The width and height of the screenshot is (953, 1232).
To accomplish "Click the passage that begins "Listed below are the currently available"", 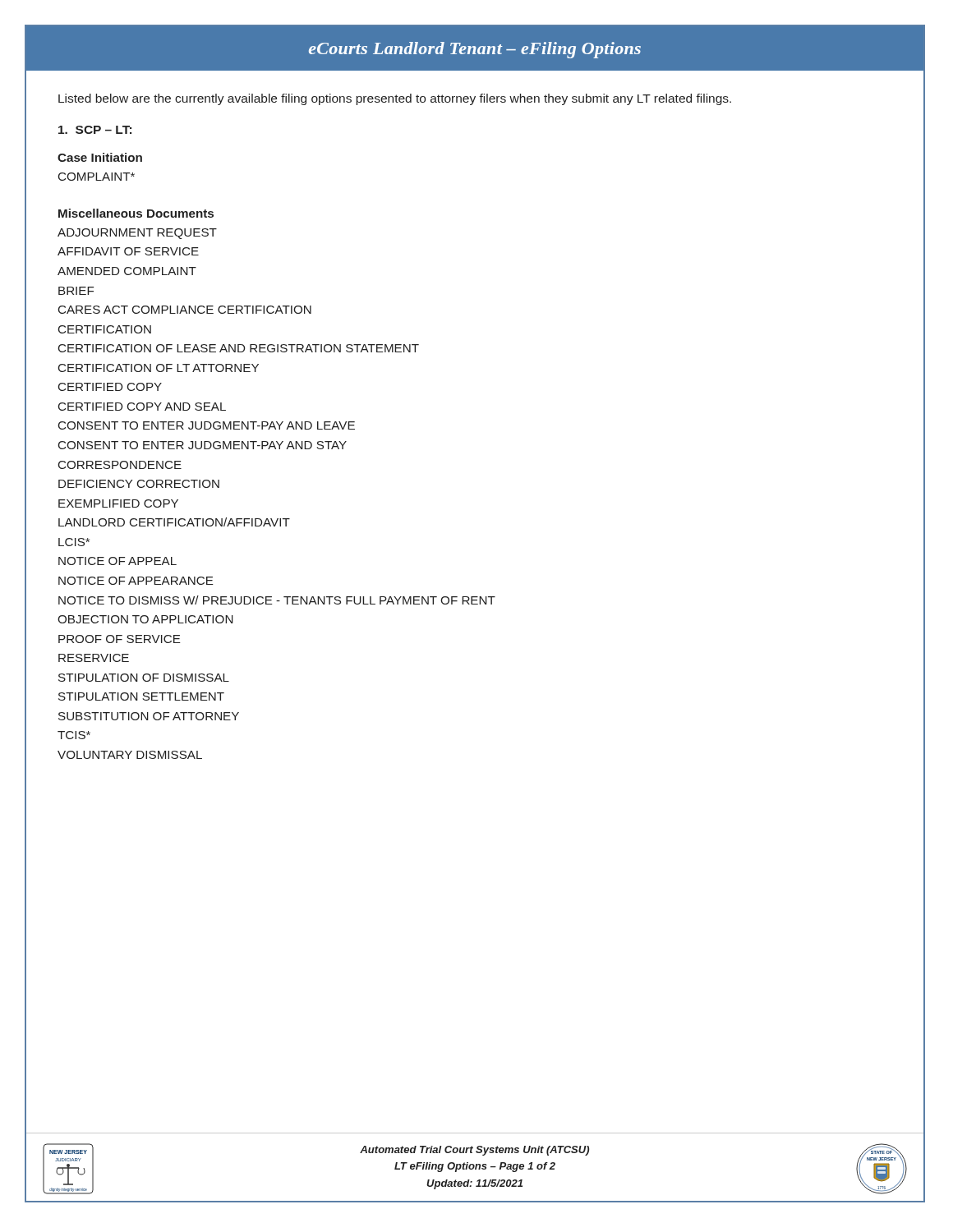I will point(395,98).
